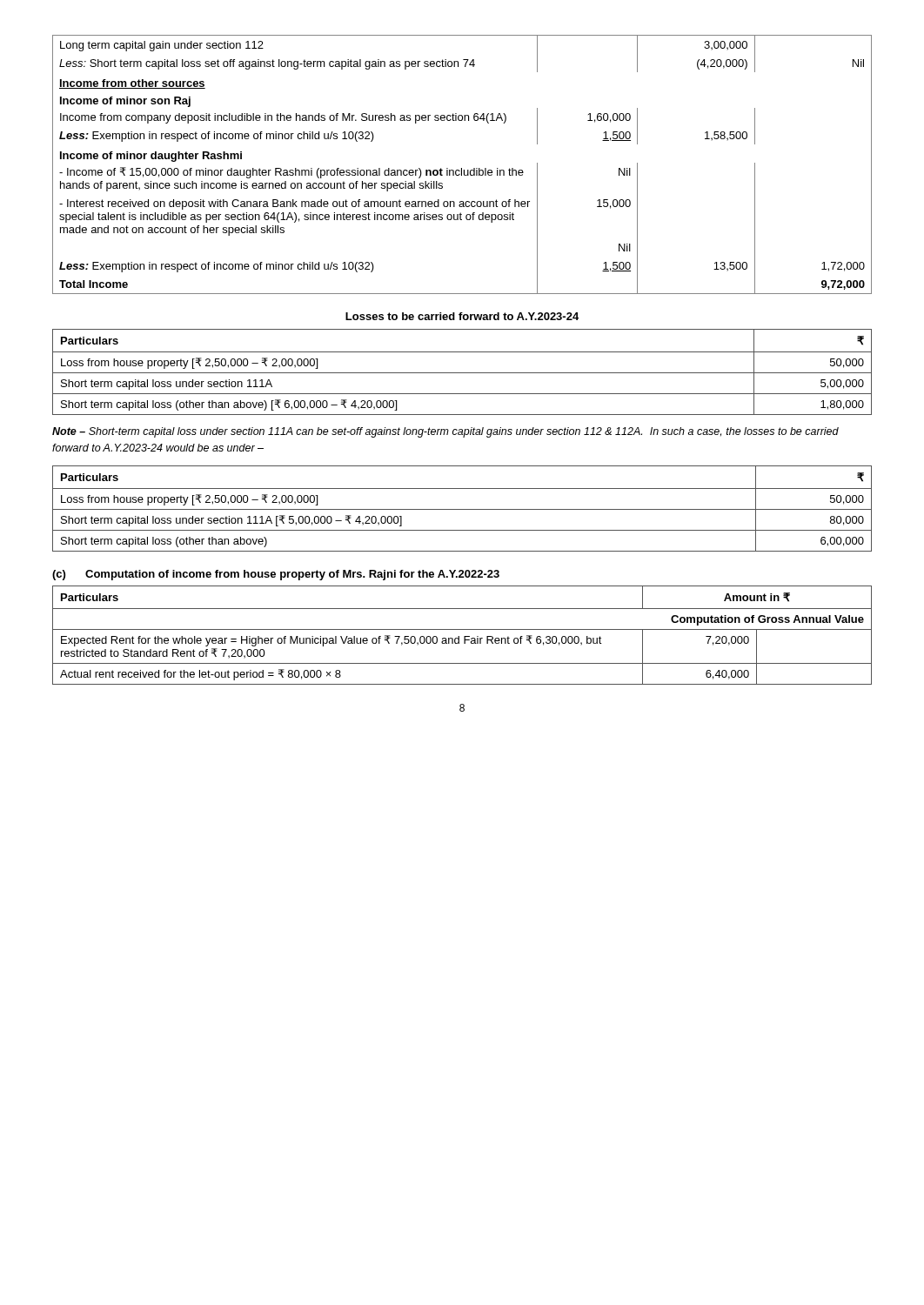Point to the text starting "Losses to be carried forward to A.Y.2023-24"
The image size is (924, 1305).
click(462, 316)
